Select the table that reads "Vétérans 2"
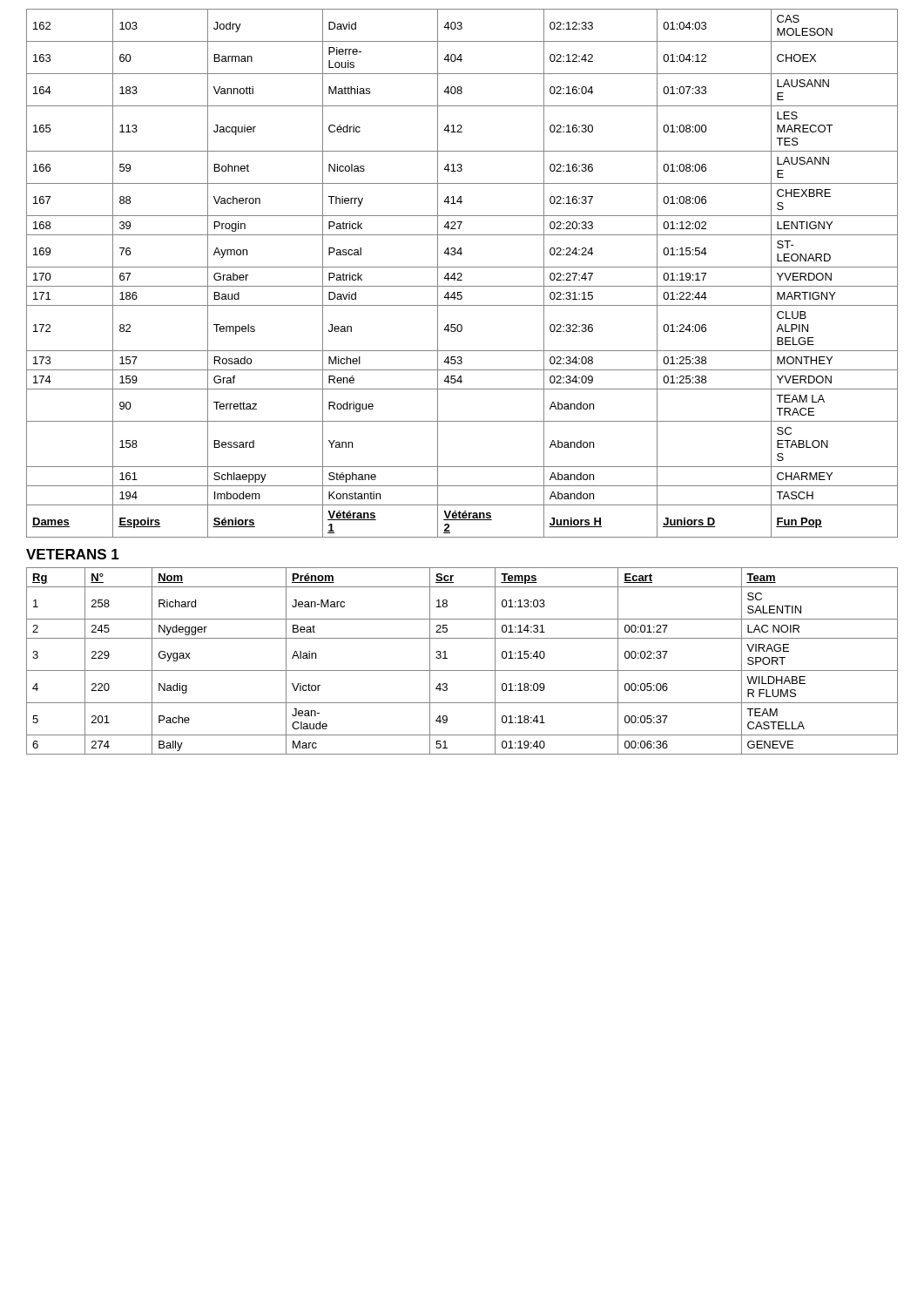 click(x=462, y=273)
